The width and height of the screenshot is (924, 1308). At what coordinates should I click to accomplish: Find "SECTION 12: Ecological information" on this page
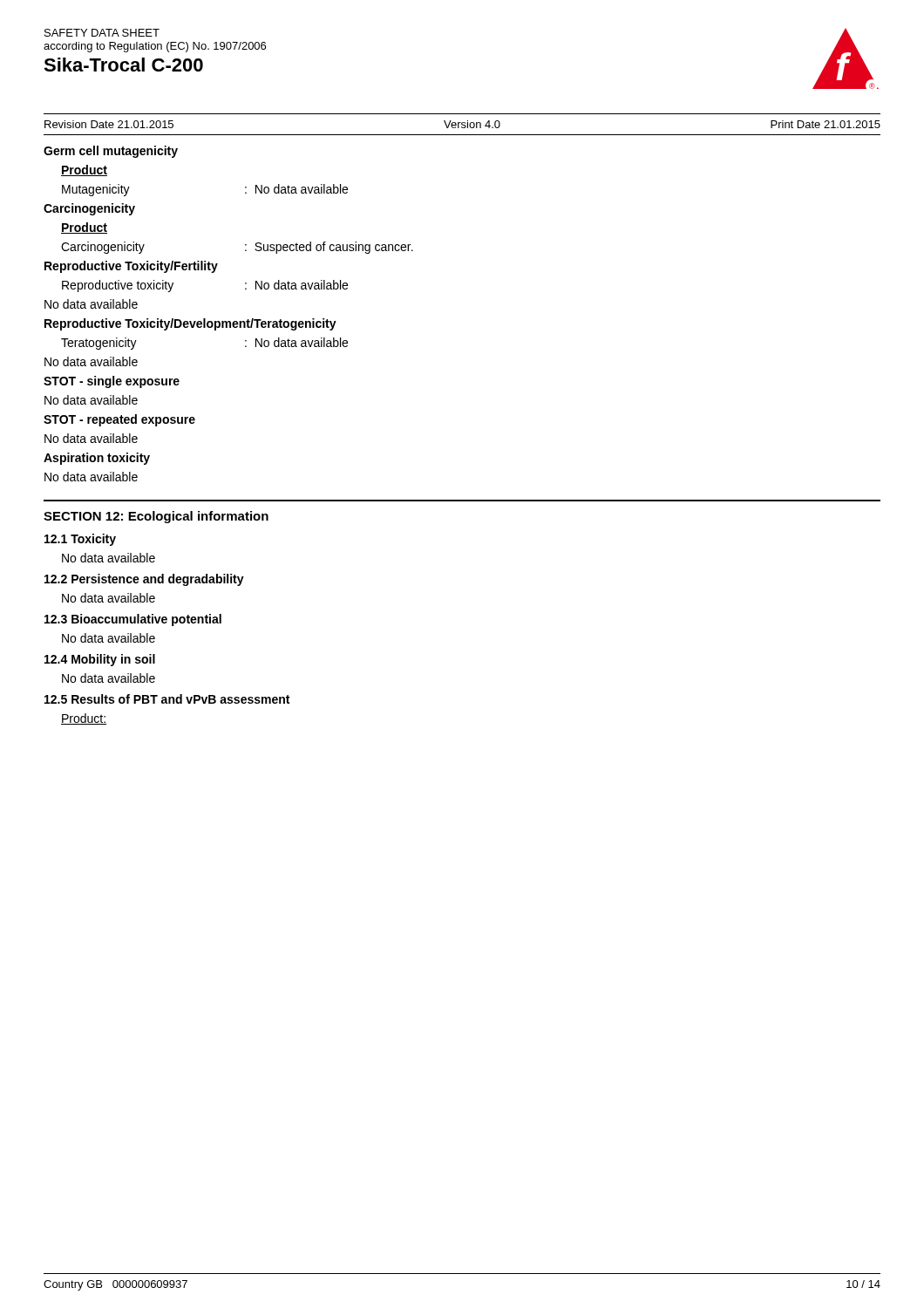pyautogui.click(x=156, y=517)
